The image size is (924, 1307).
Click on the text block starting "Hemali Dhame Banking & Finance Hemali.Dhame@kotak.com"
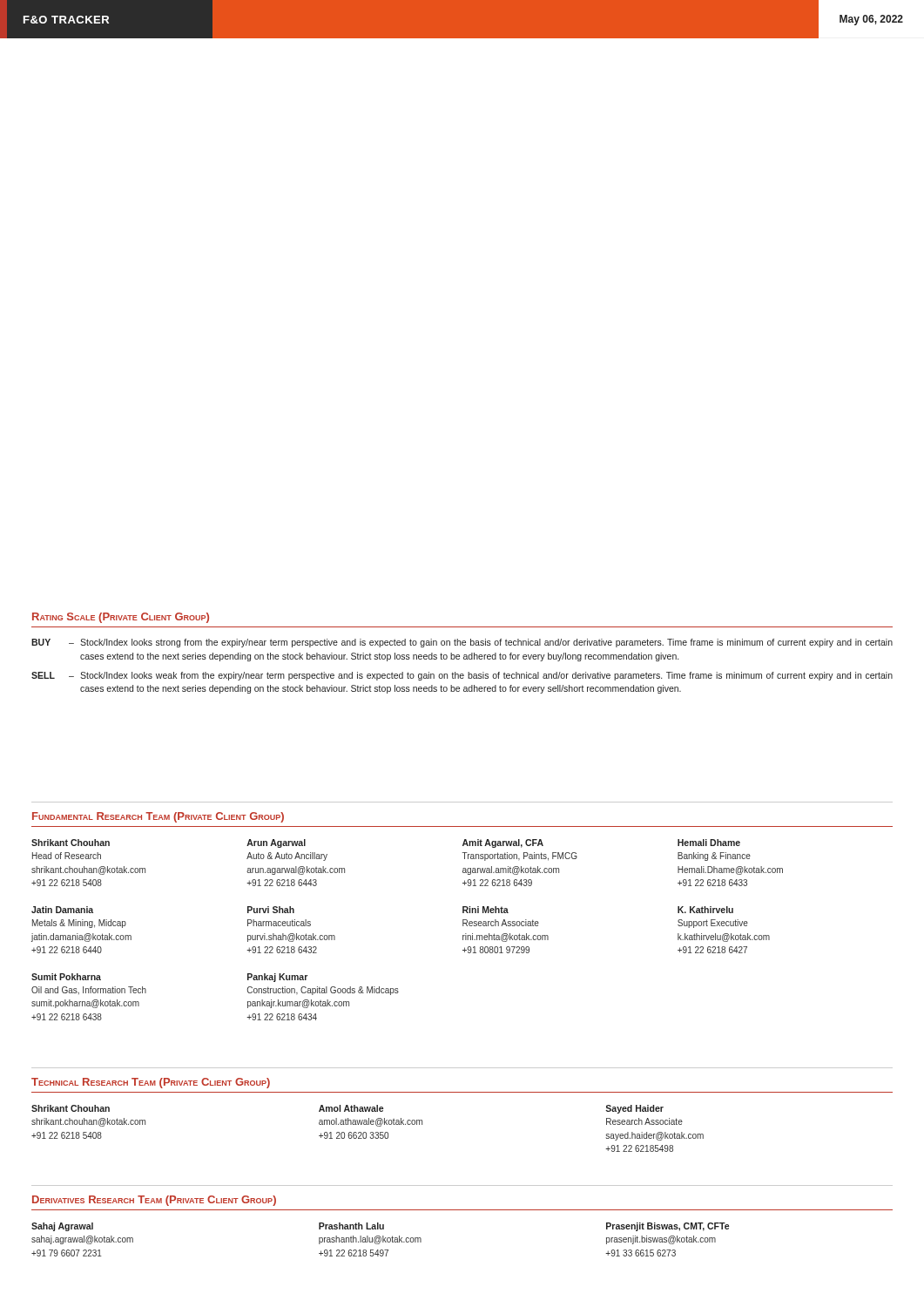coord(781,863)
